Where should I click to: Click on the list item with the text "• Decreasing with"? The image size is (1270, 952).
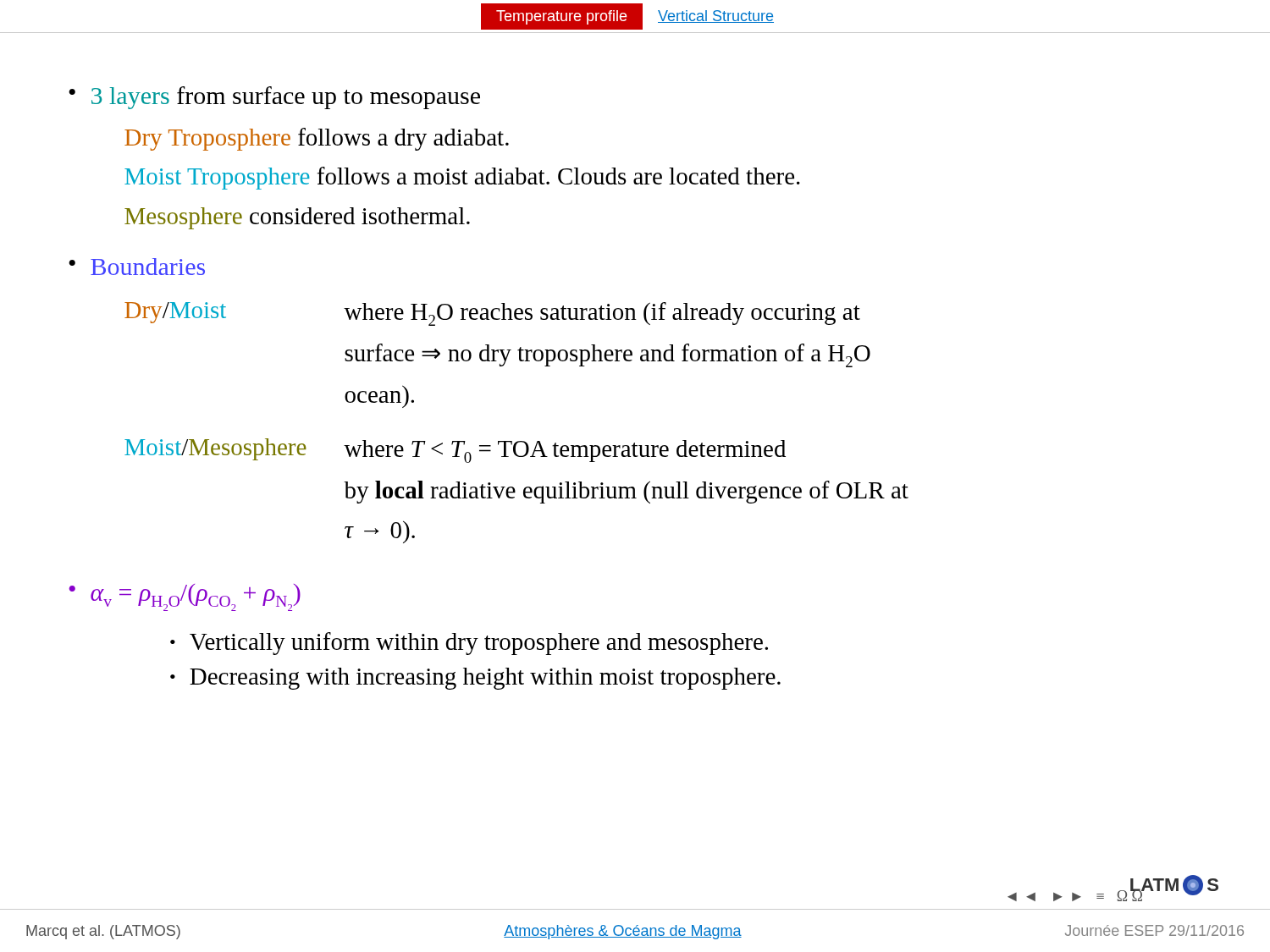tap(686, 677)
